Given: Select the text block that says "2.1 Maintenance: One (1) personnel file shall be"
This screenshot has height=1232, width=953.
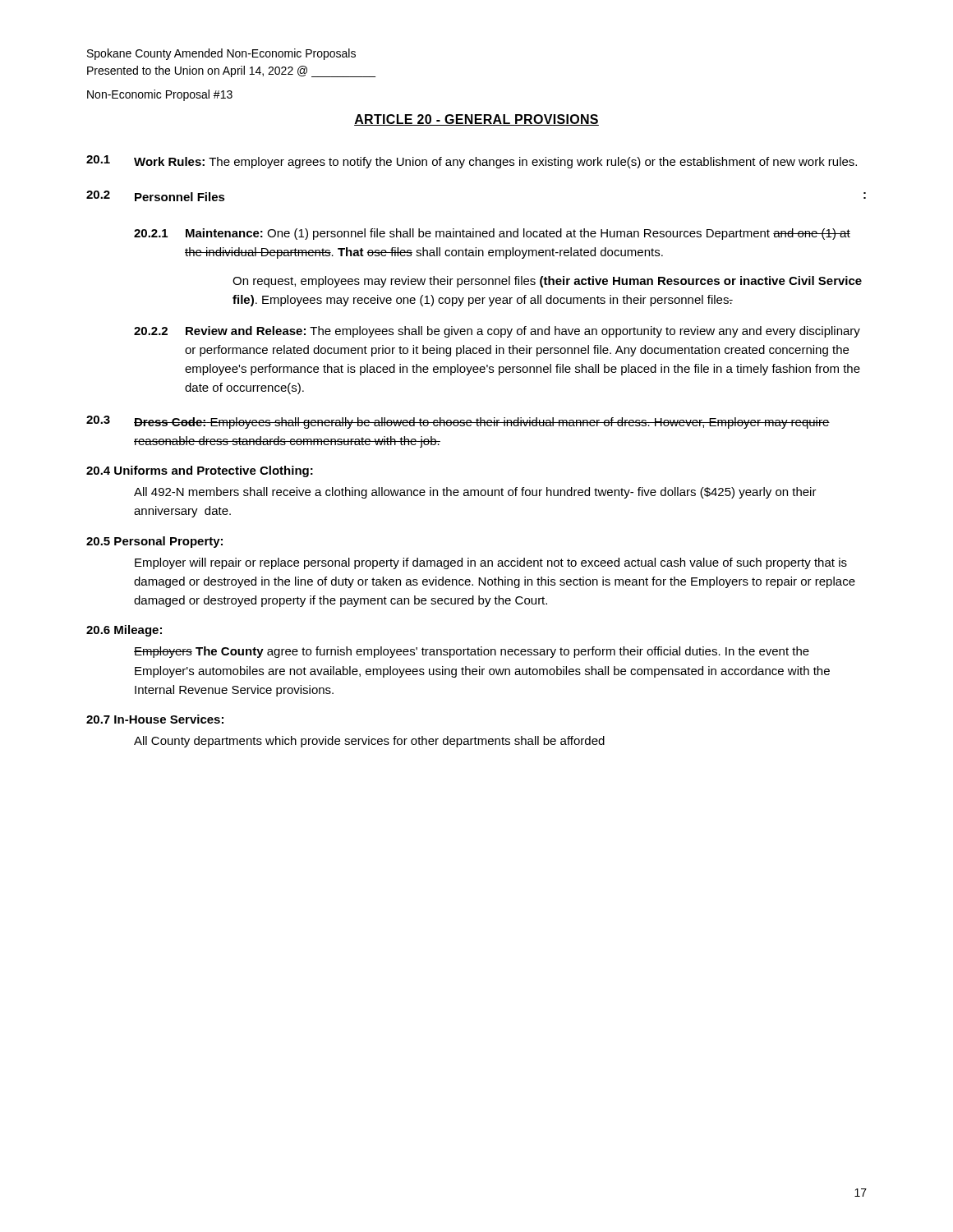Looking at the screenshot, I should point(500,266).
